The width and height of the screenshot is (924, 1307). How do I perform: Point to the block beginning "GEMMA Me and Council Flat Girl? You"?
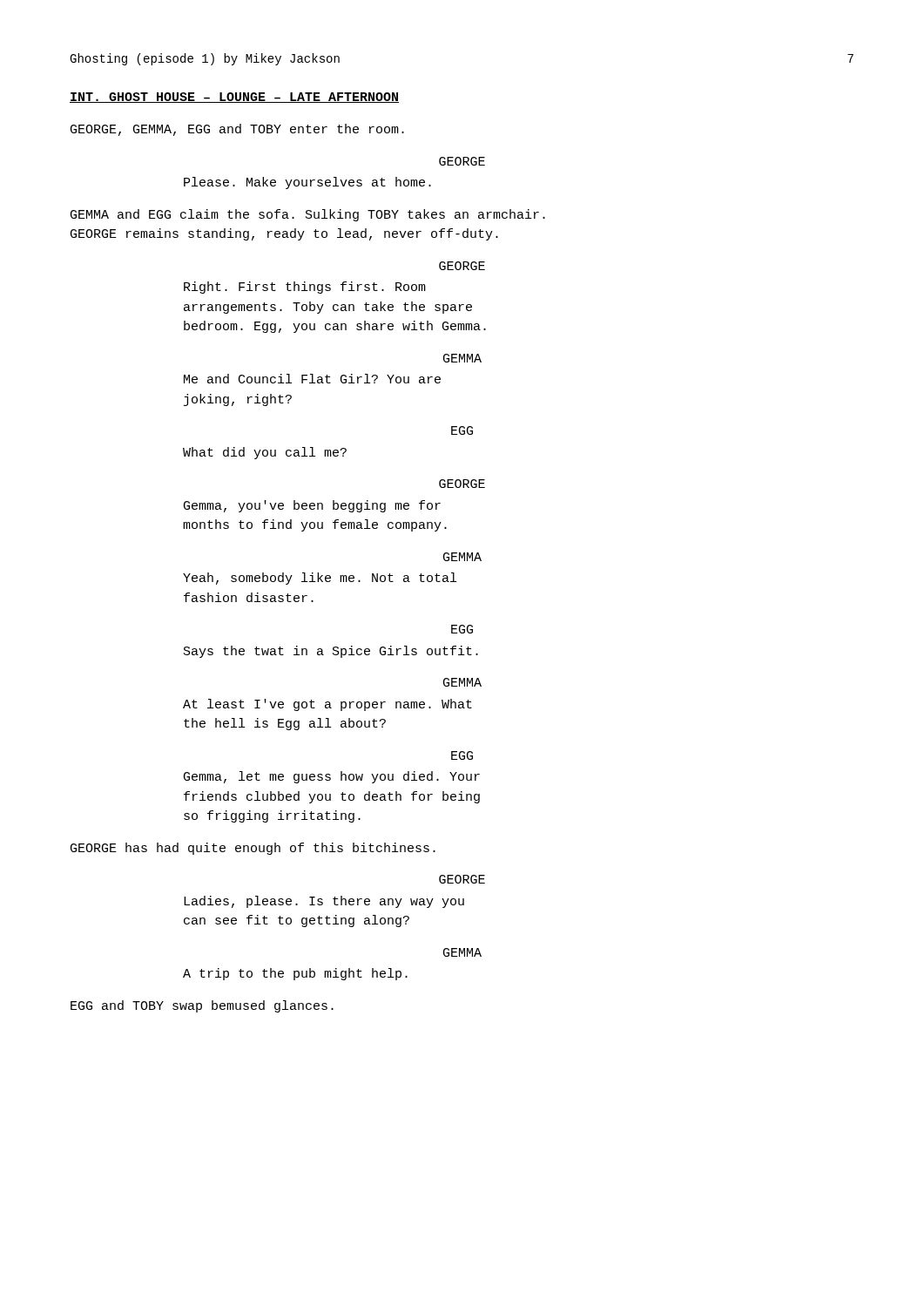click(462, 358)
